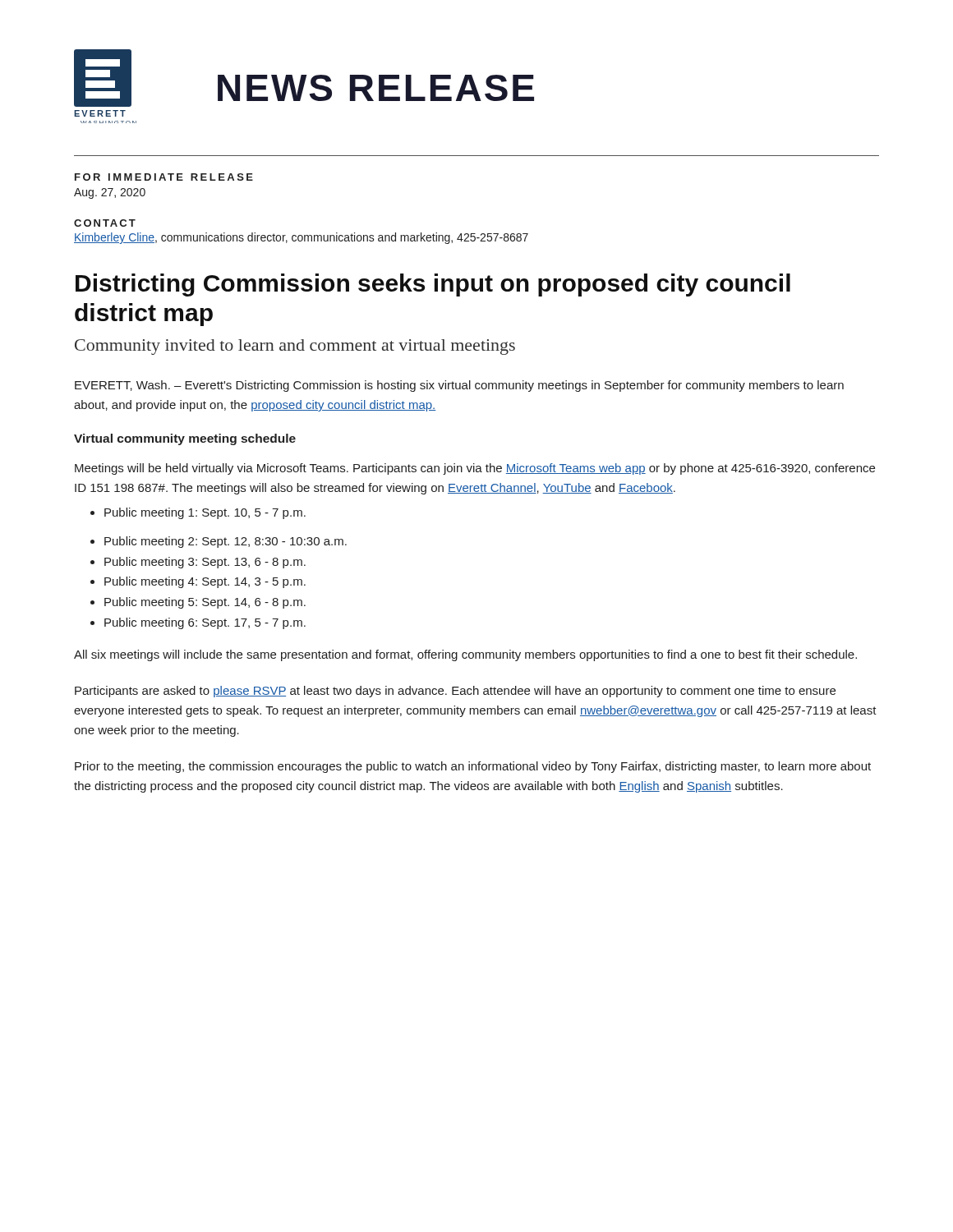Viewport: 953px width, 1232px height.
Task: Find the text block that says "EVERETT, Wash. – Everett's Districting Commission is hosting"
Action: point(476,395)
